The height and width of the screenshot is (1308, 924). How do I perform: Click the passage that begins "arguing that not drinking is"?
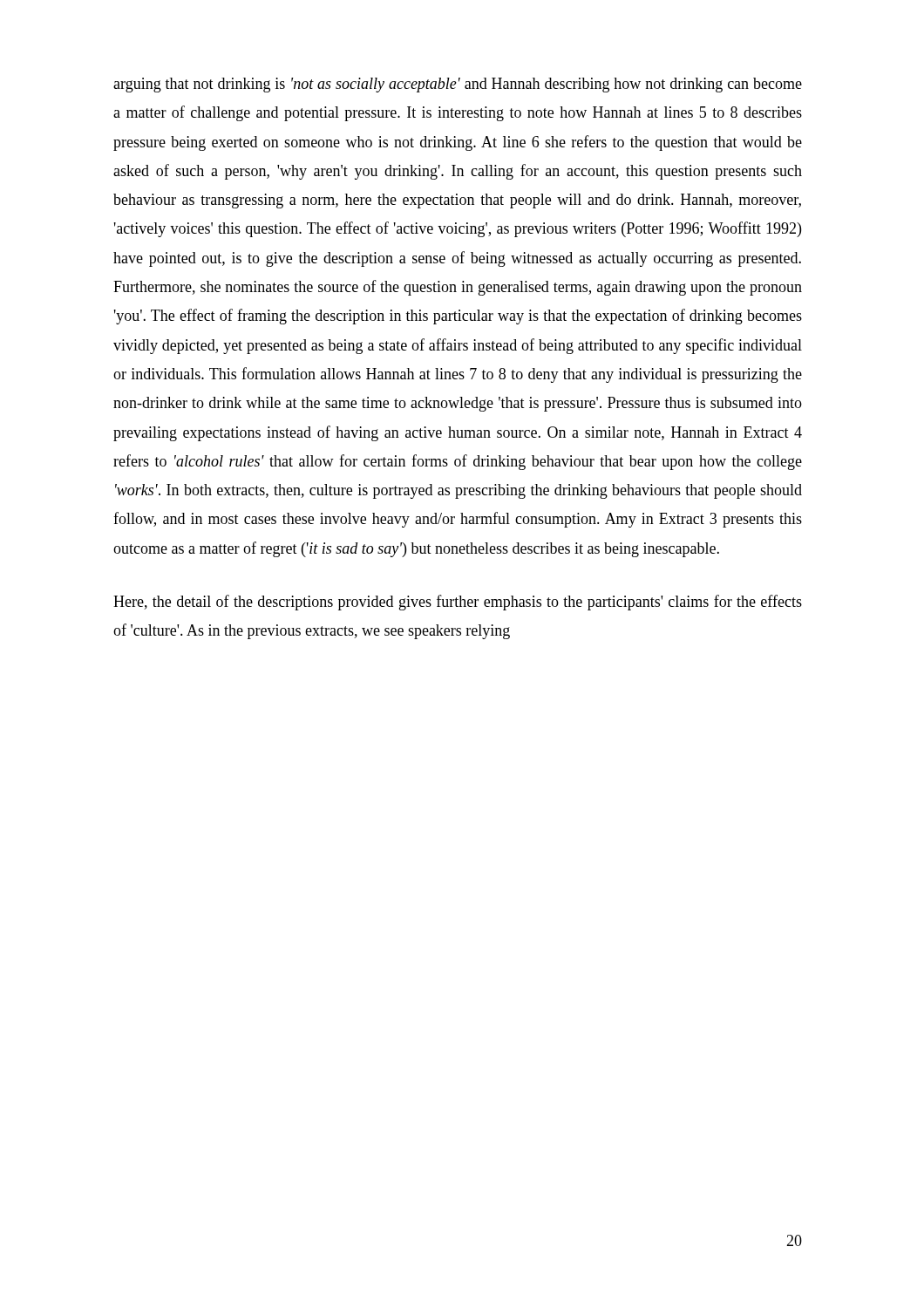pos(458,316)
